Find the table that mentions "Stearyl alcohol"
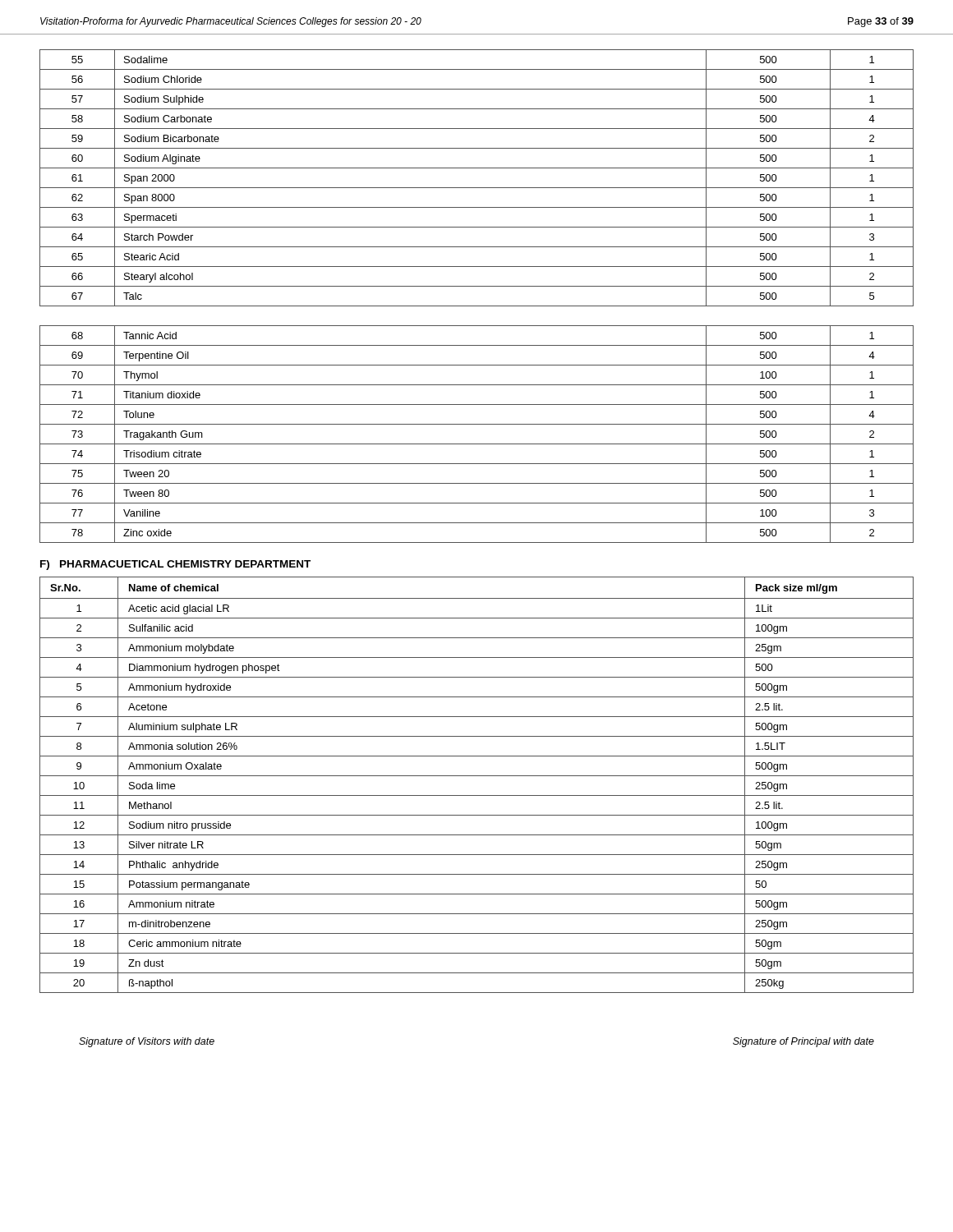Image resolution: width=953 pixels, height=1232 pixels. [476, 296]
